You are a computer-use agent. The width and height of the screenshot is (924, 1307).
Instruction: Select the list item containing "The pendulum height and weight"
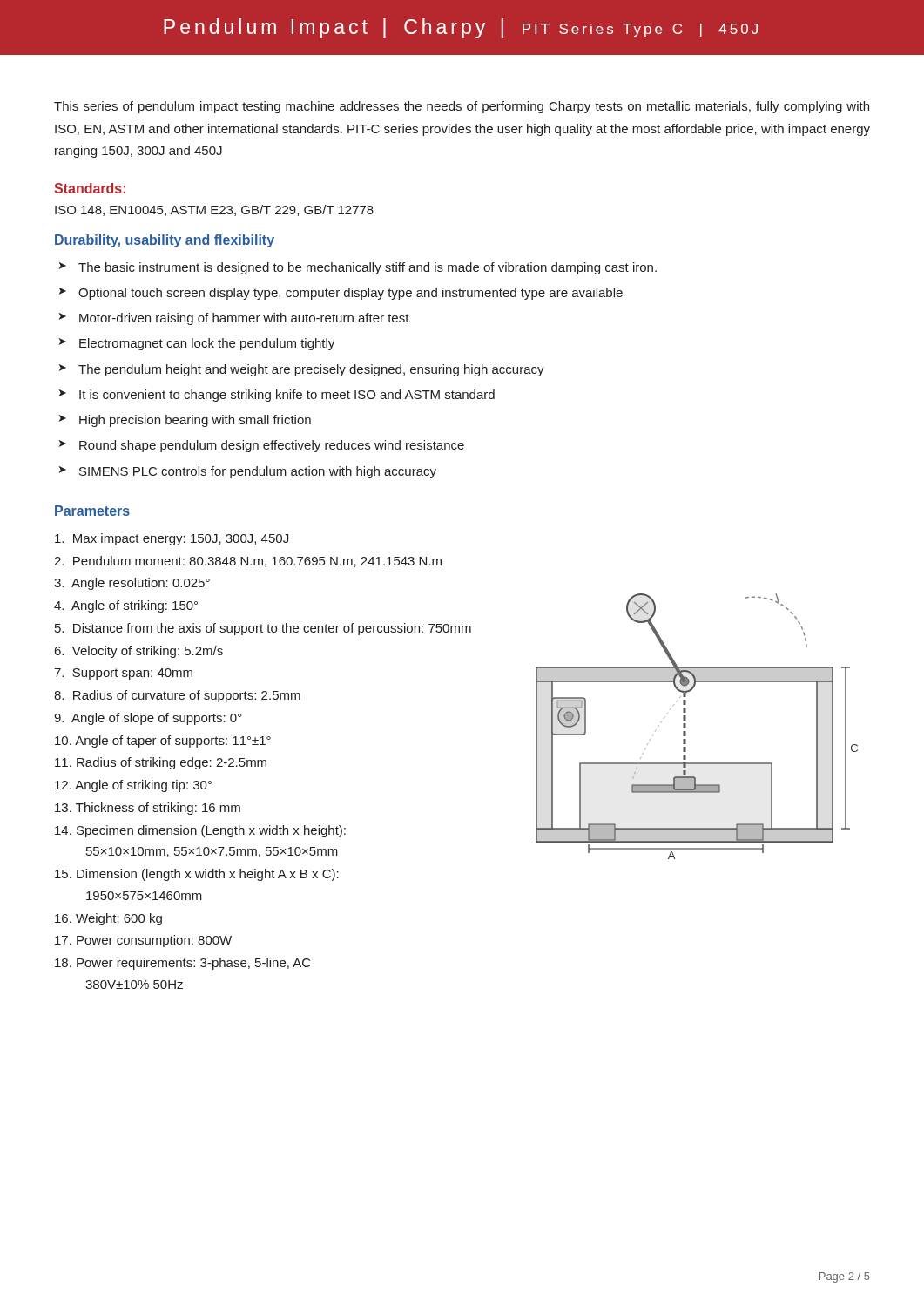(x=311, y=369)
